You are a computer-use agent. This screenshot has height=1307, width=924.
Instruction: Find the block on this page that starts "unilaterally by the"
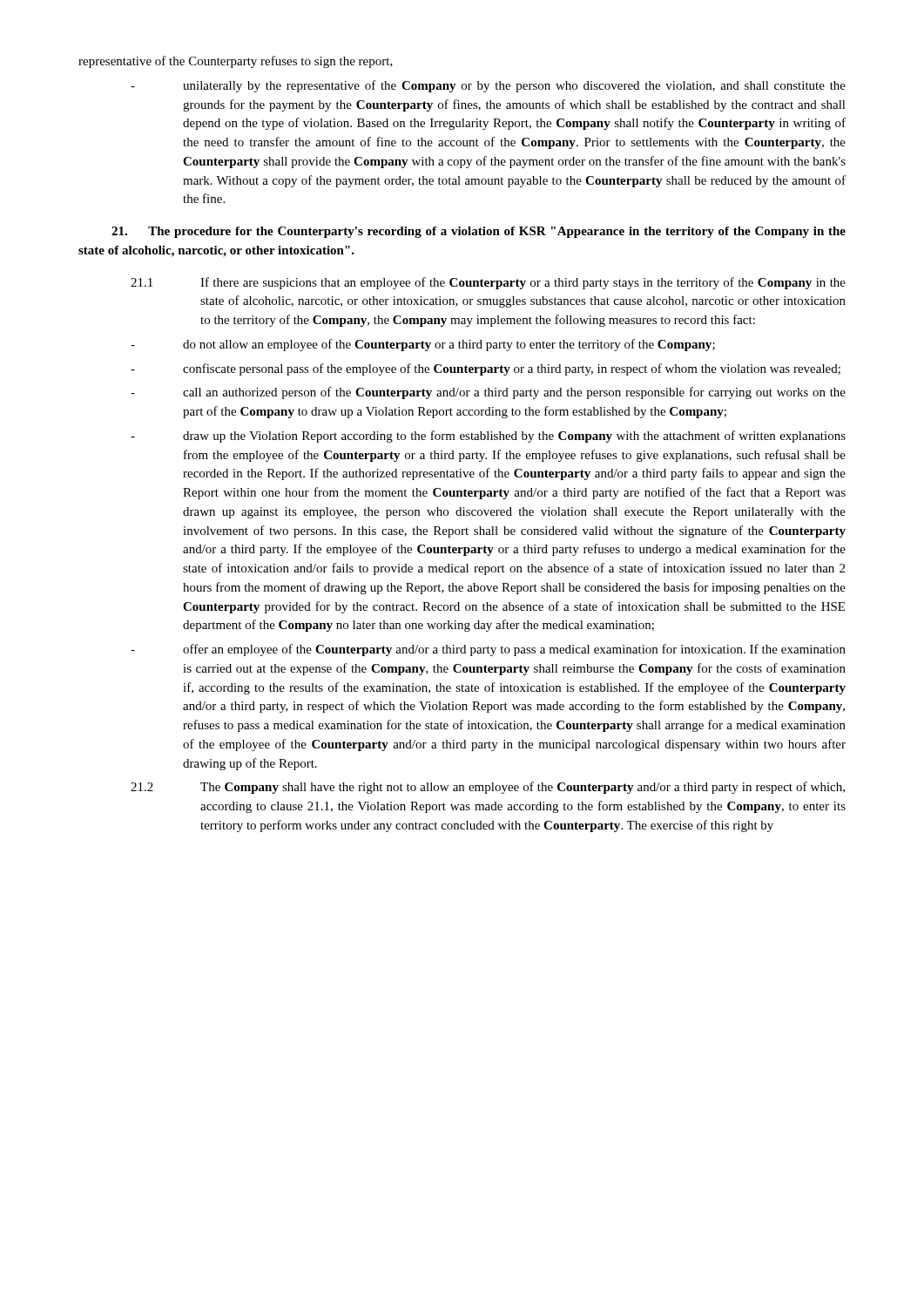[x=462, y=143]
